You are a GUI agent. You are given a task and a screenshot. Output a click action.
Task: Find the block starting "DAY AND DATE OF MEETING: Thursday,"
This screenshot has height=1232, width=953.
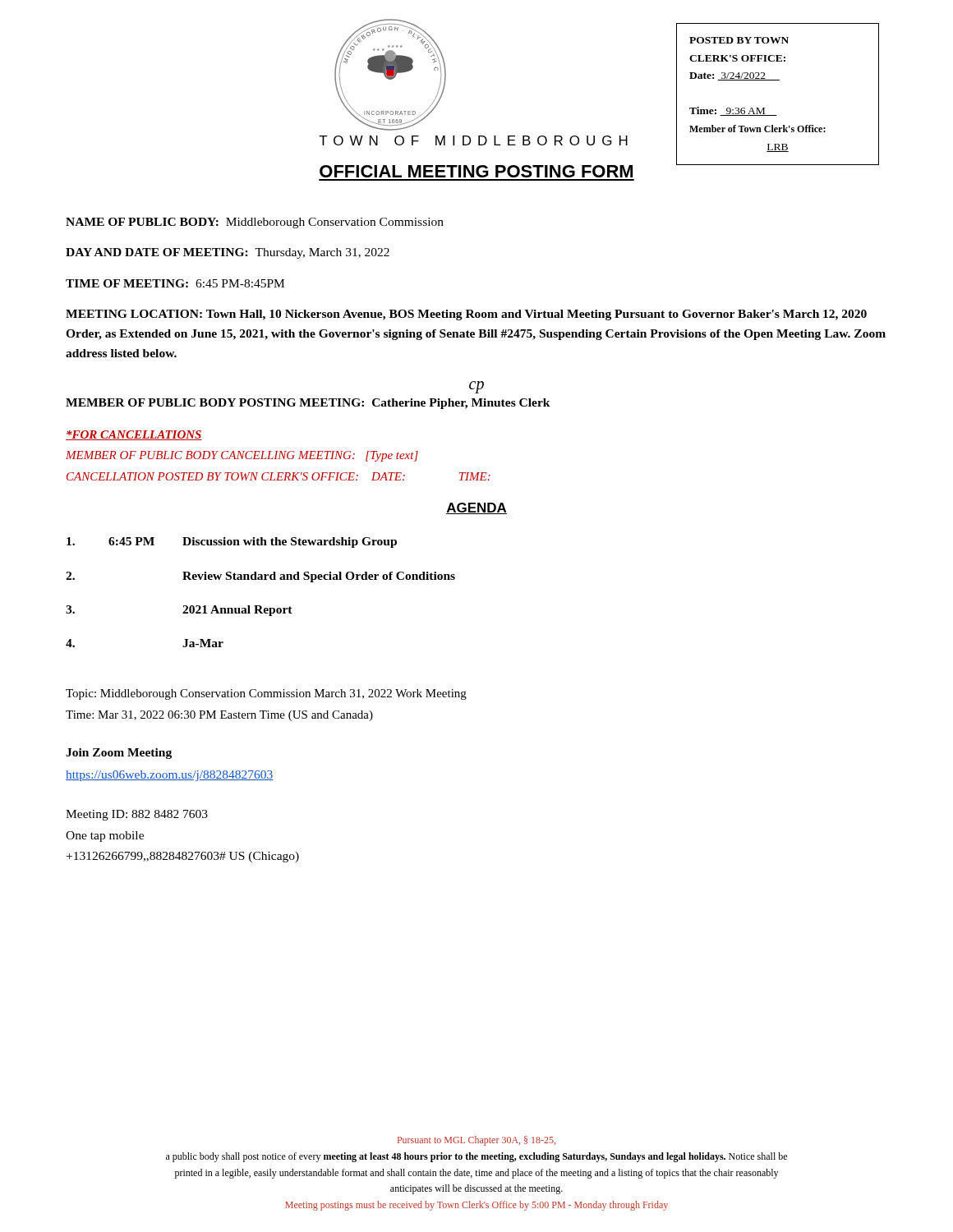(228, 252)
